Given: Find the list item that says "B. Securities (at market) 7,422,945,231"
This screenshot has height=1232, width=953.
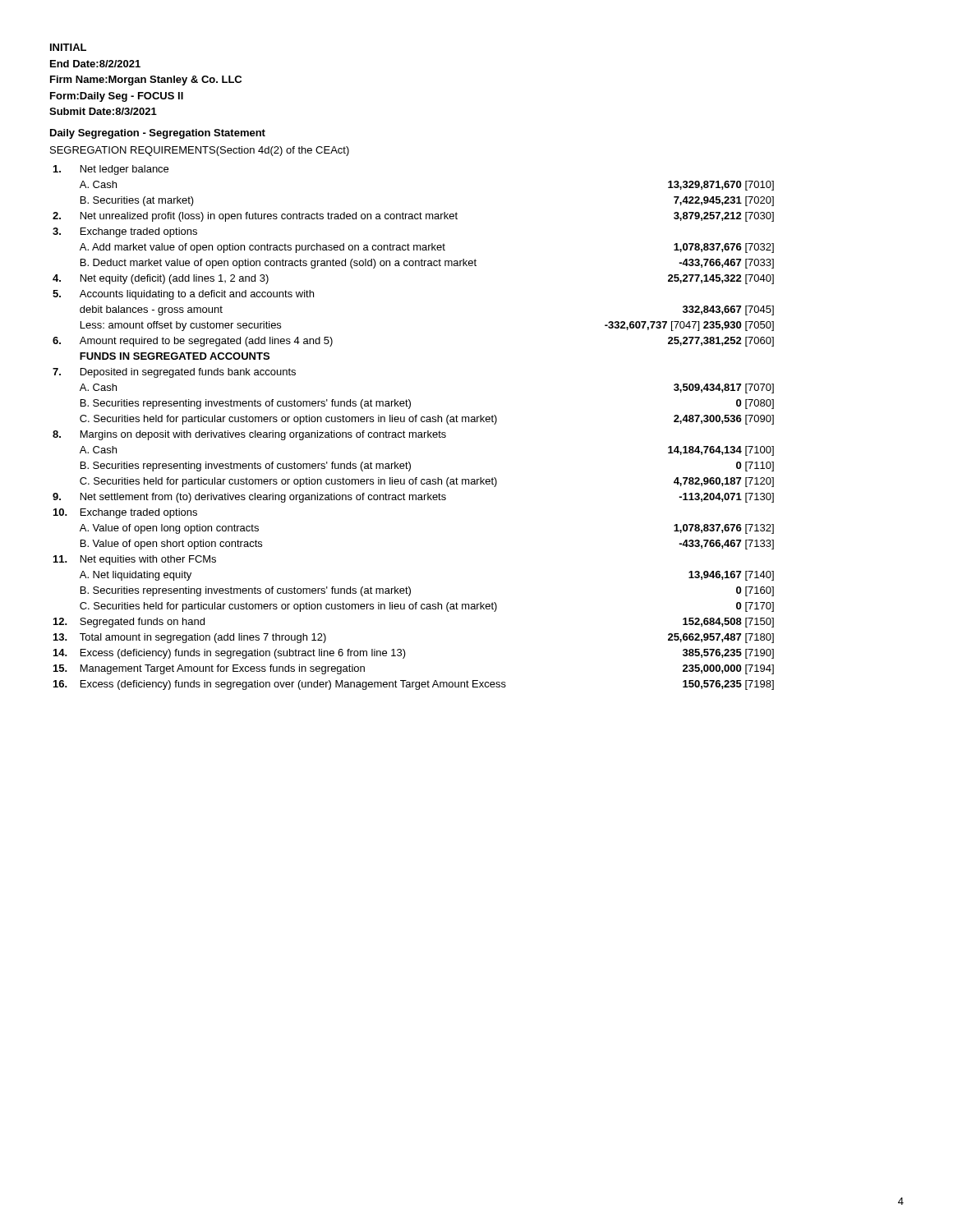Looking at the screenshot, I should (x=134, y=201).
